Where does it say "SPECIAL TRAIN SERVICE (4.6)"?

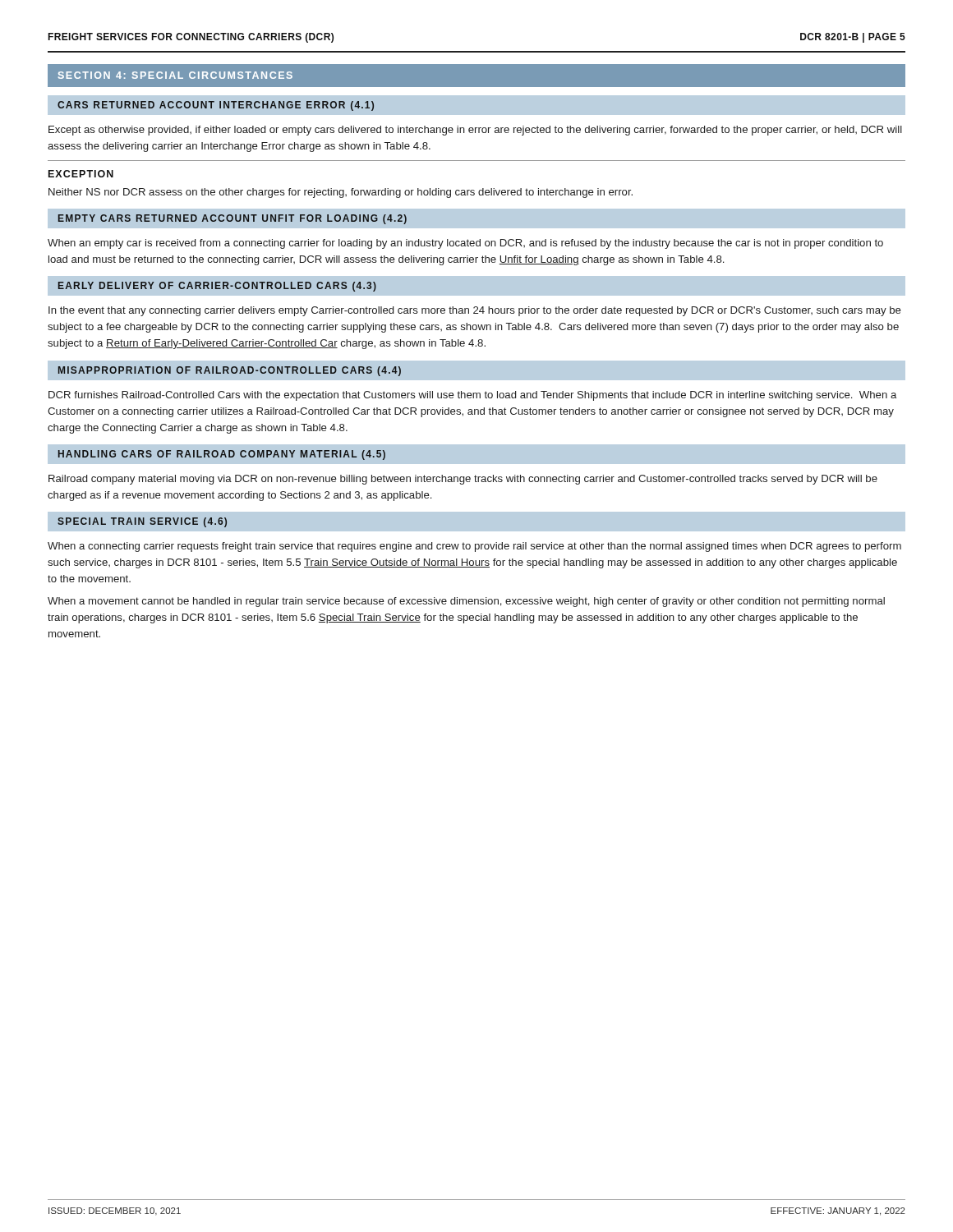click(x=143, y=521)
